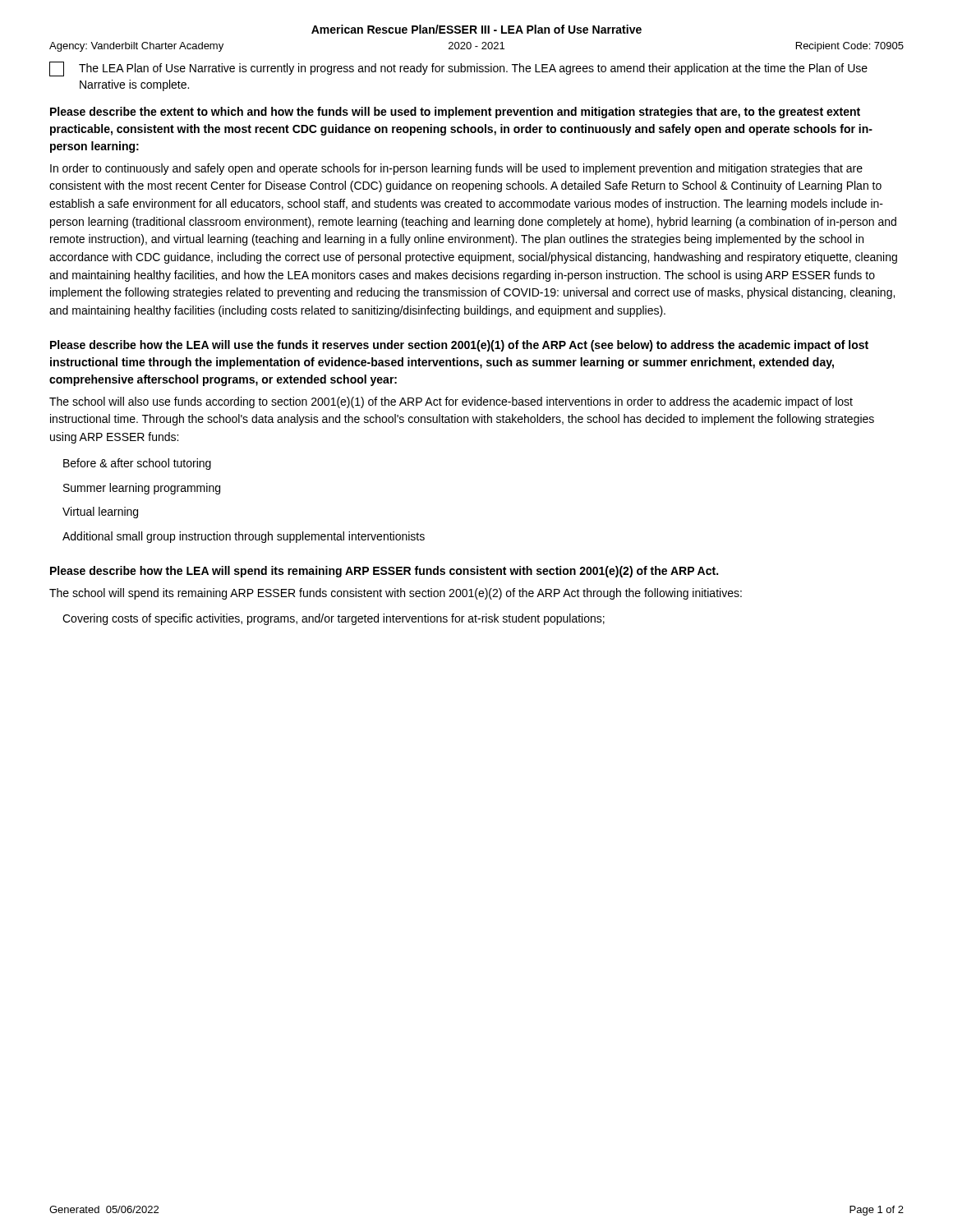Locate the text block starting "Virtual learning"
This screenshot has height=1232, width=953.
(101, 512)
